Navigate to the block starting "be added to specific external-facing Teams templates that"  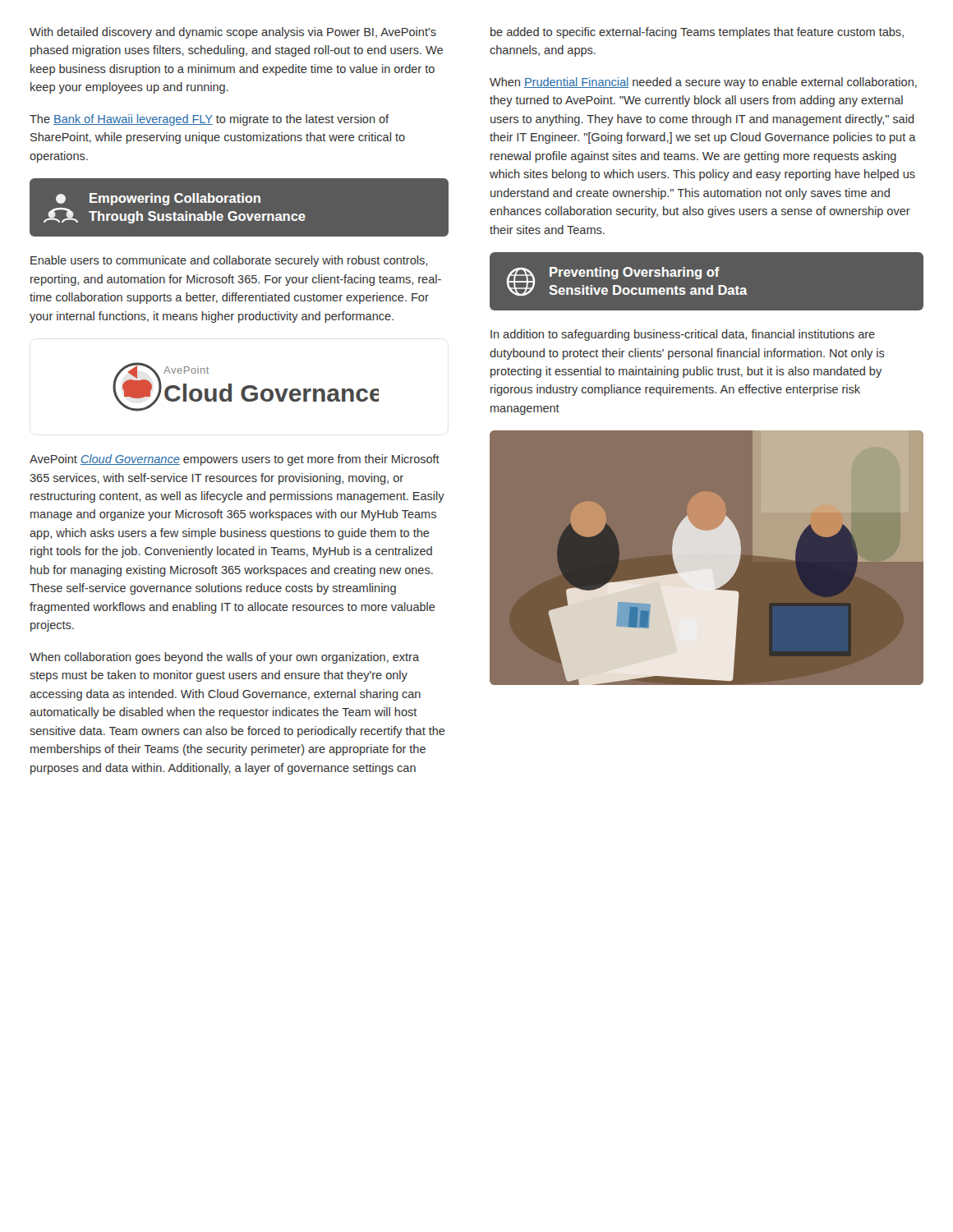pos(697,41)
